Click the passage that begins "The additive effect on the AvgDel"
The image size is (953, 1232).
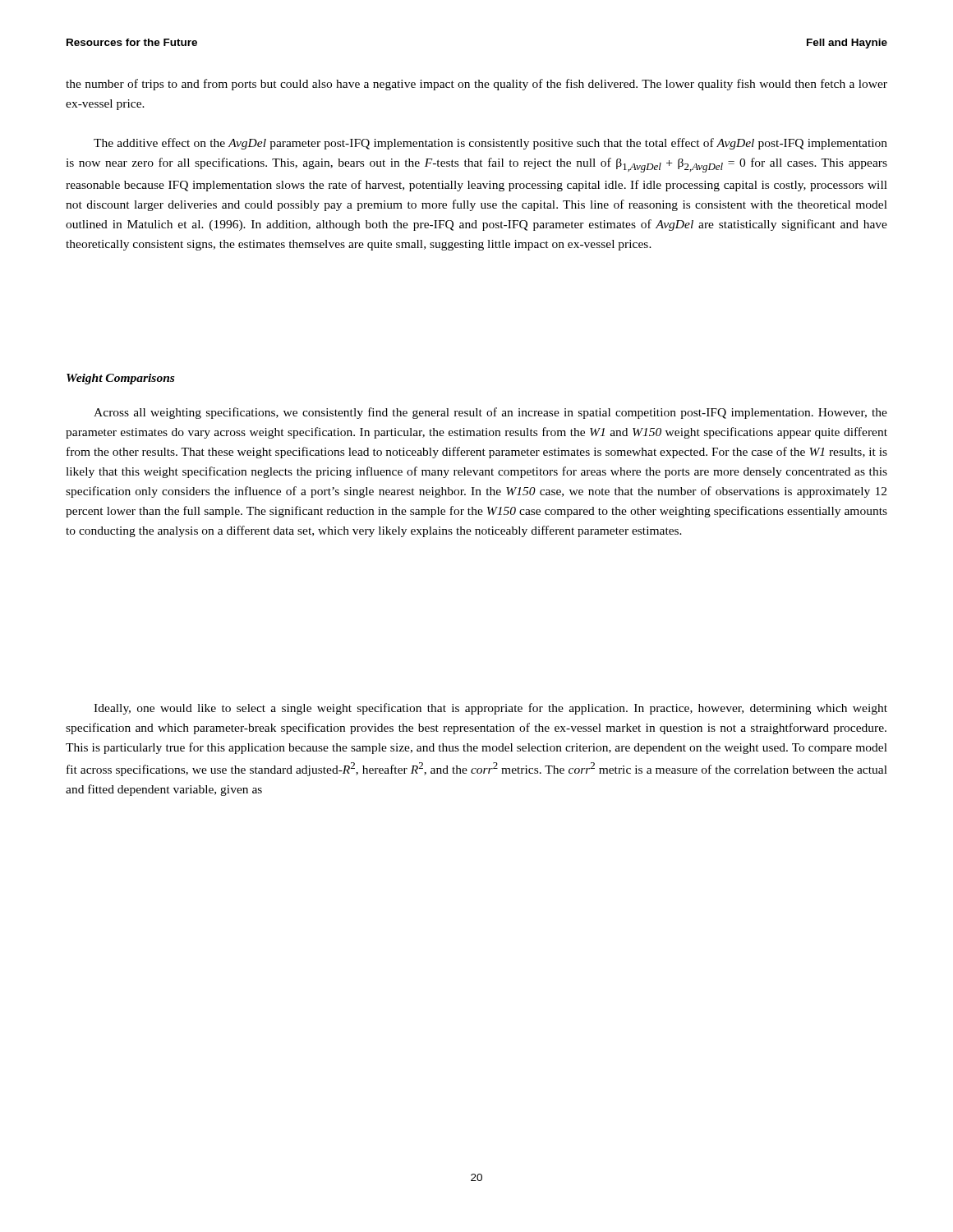(x=476, y=193)
